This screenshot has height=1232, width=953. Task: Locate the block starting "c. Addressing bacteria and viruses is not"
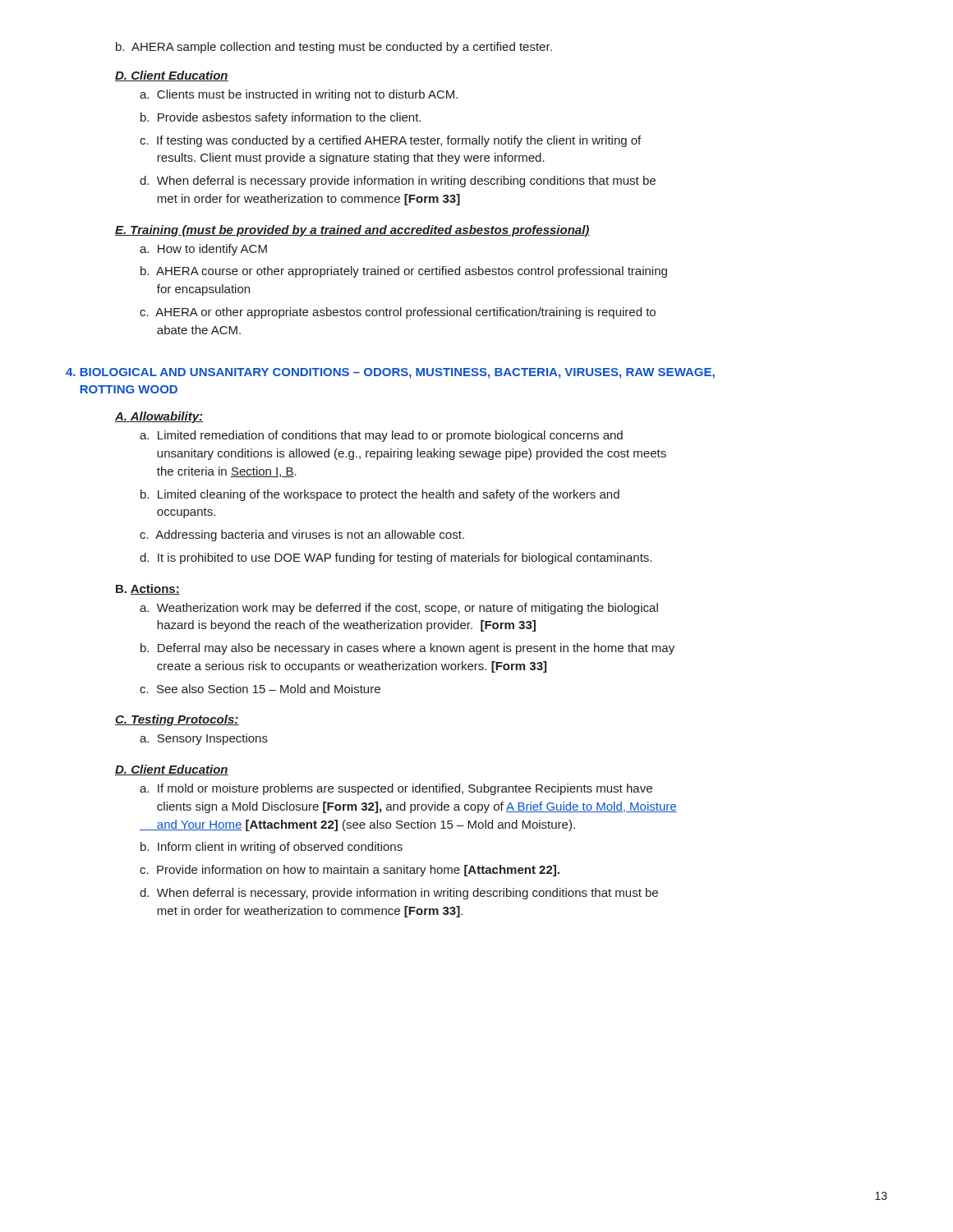point(302,534)
